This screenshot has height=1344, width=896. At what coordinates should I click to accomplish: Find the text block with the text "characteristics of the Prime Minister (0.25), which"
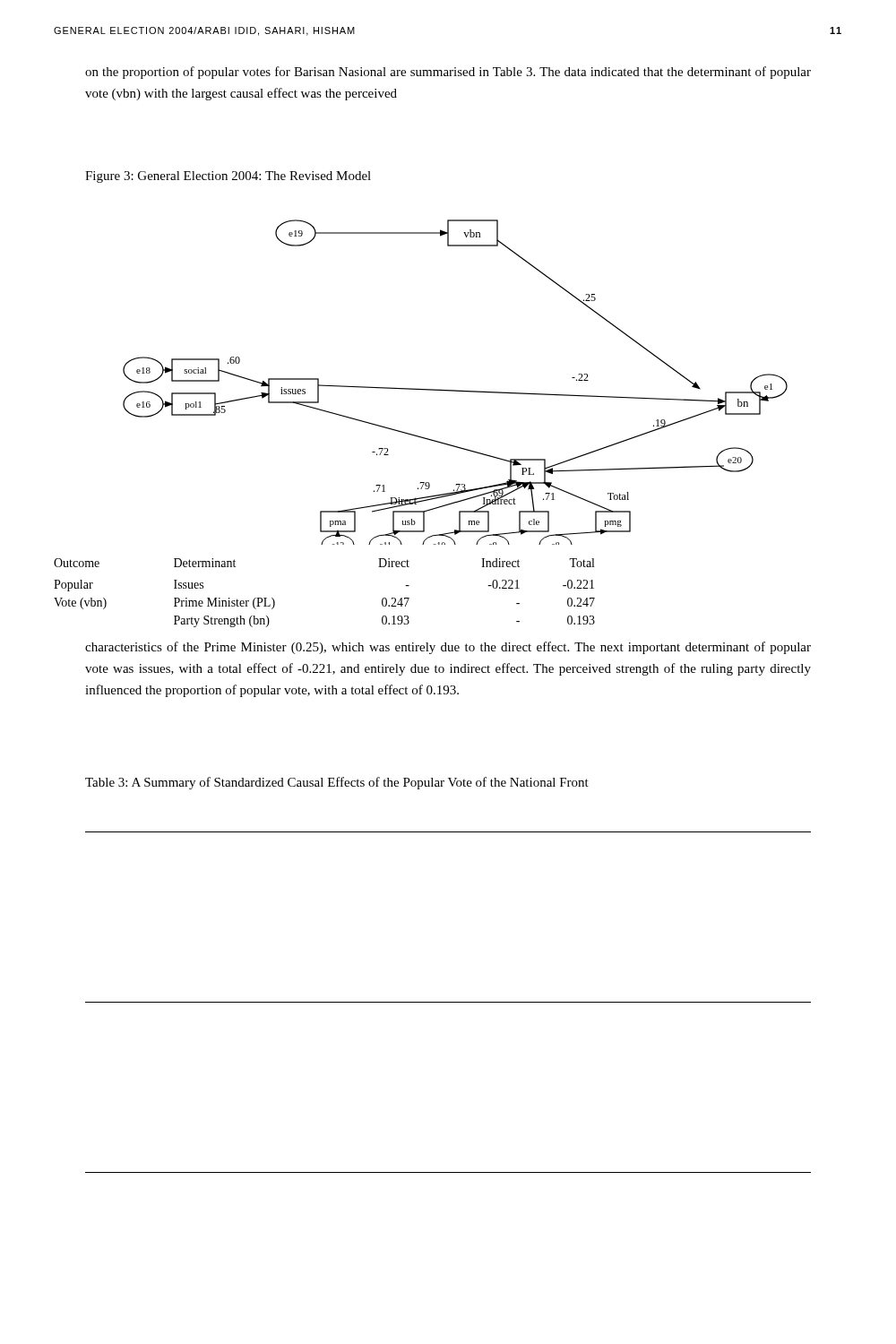click(x=448, y=668)
